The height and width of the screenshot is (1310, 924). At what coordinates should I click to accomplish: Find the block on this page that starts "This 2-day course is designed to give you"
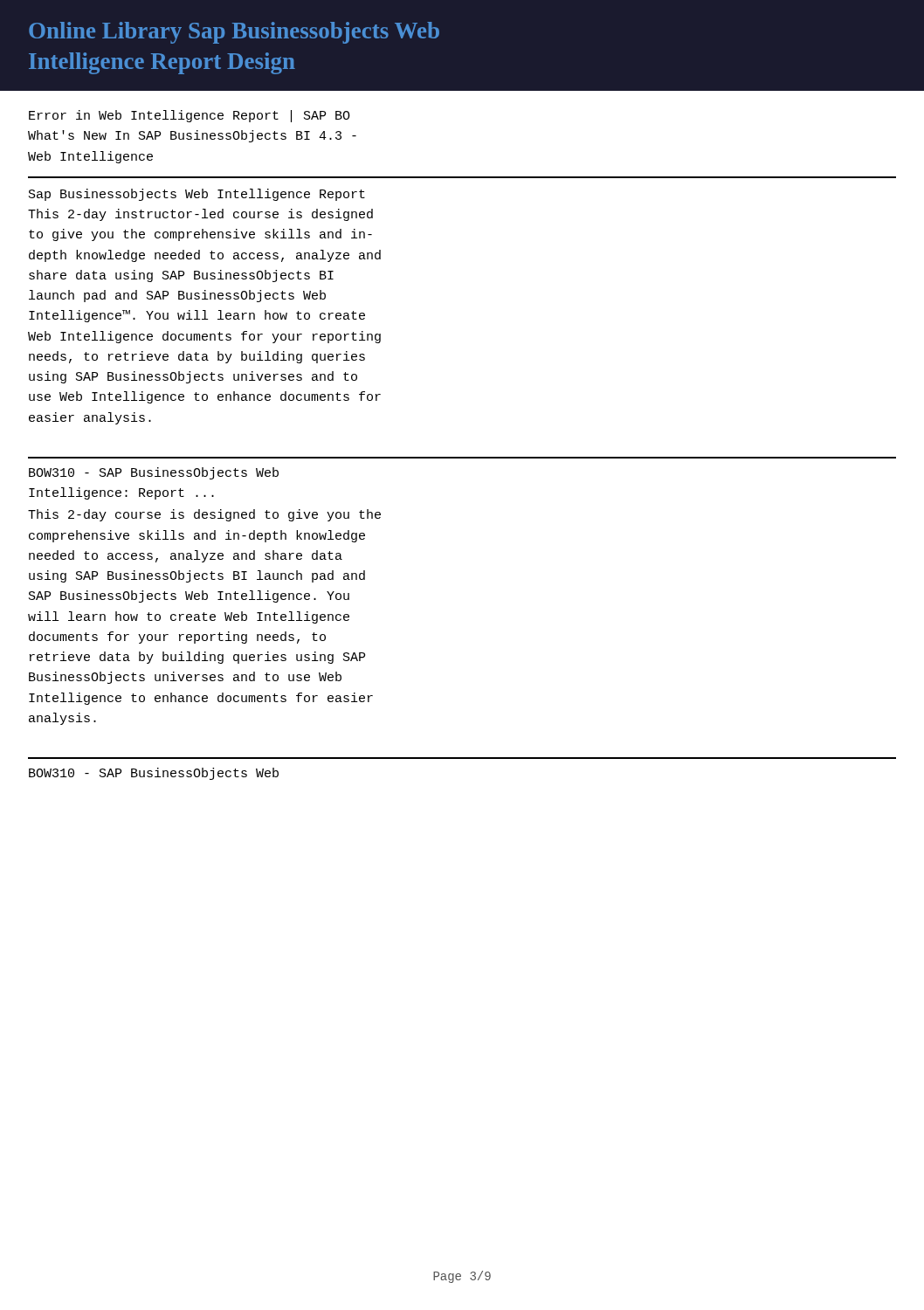point(205,618)
